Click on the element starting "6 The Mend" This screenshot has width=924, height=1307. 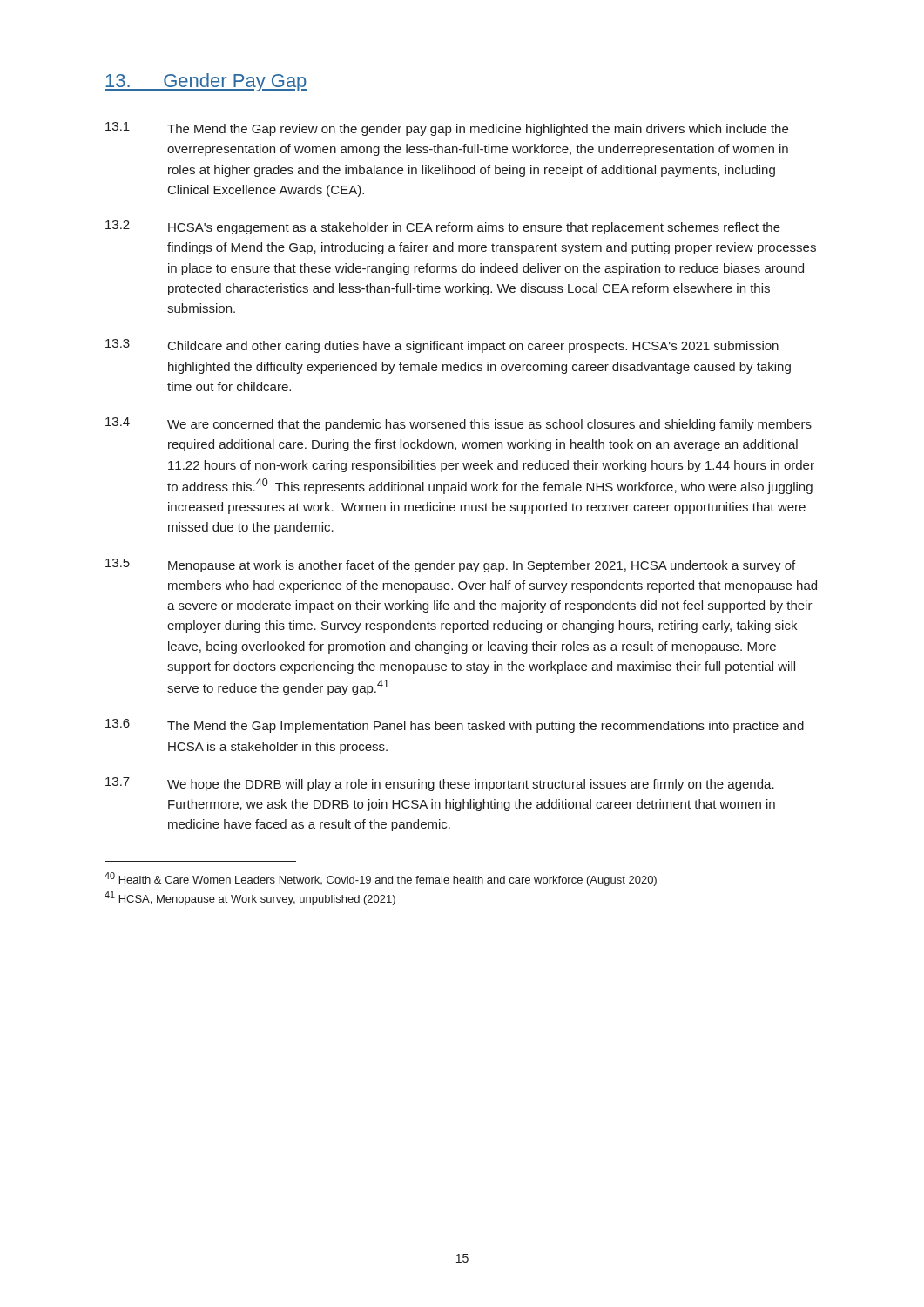pos(462,736)
